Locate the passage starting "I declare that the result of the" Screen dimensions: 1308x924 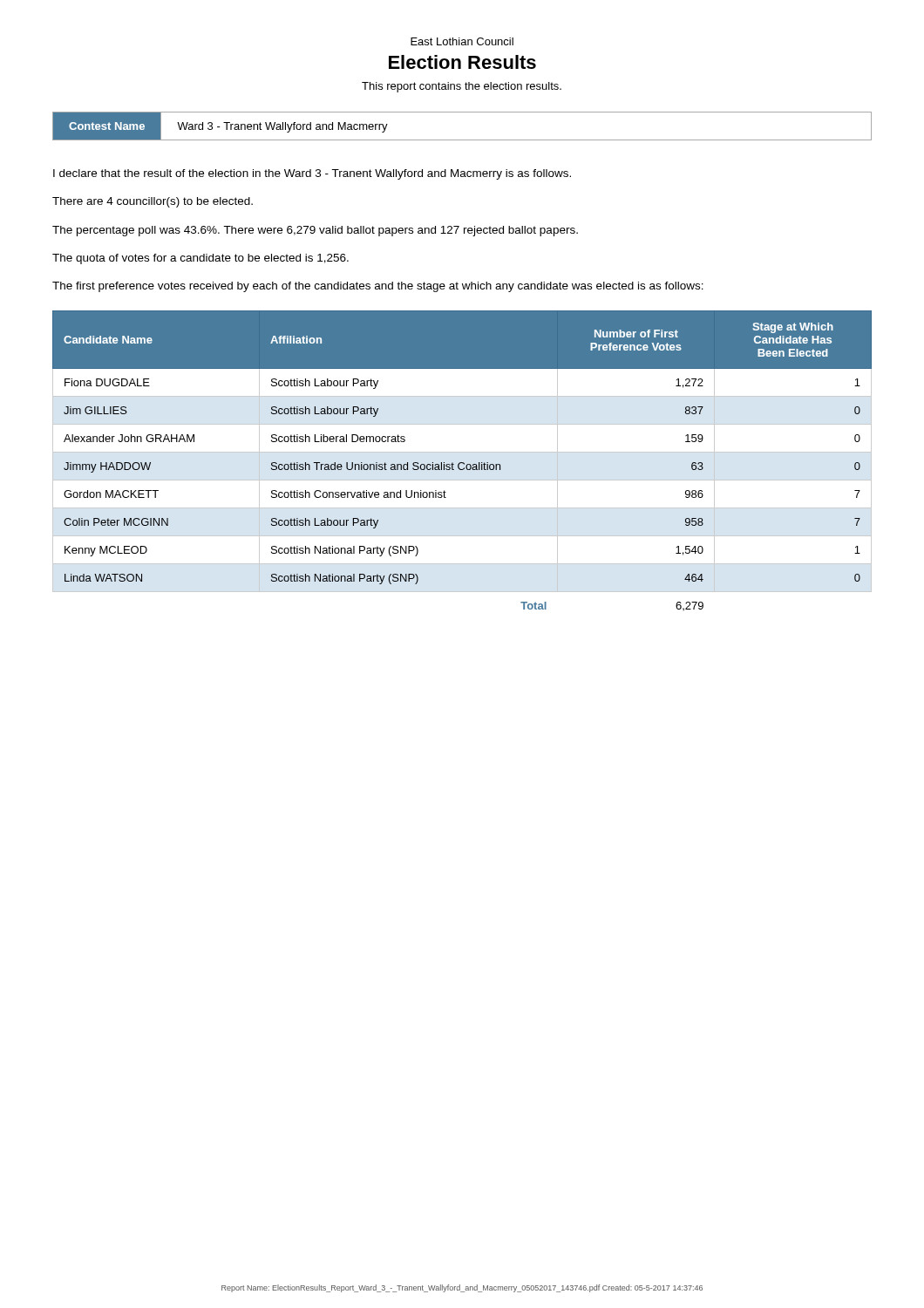[312, 173]
